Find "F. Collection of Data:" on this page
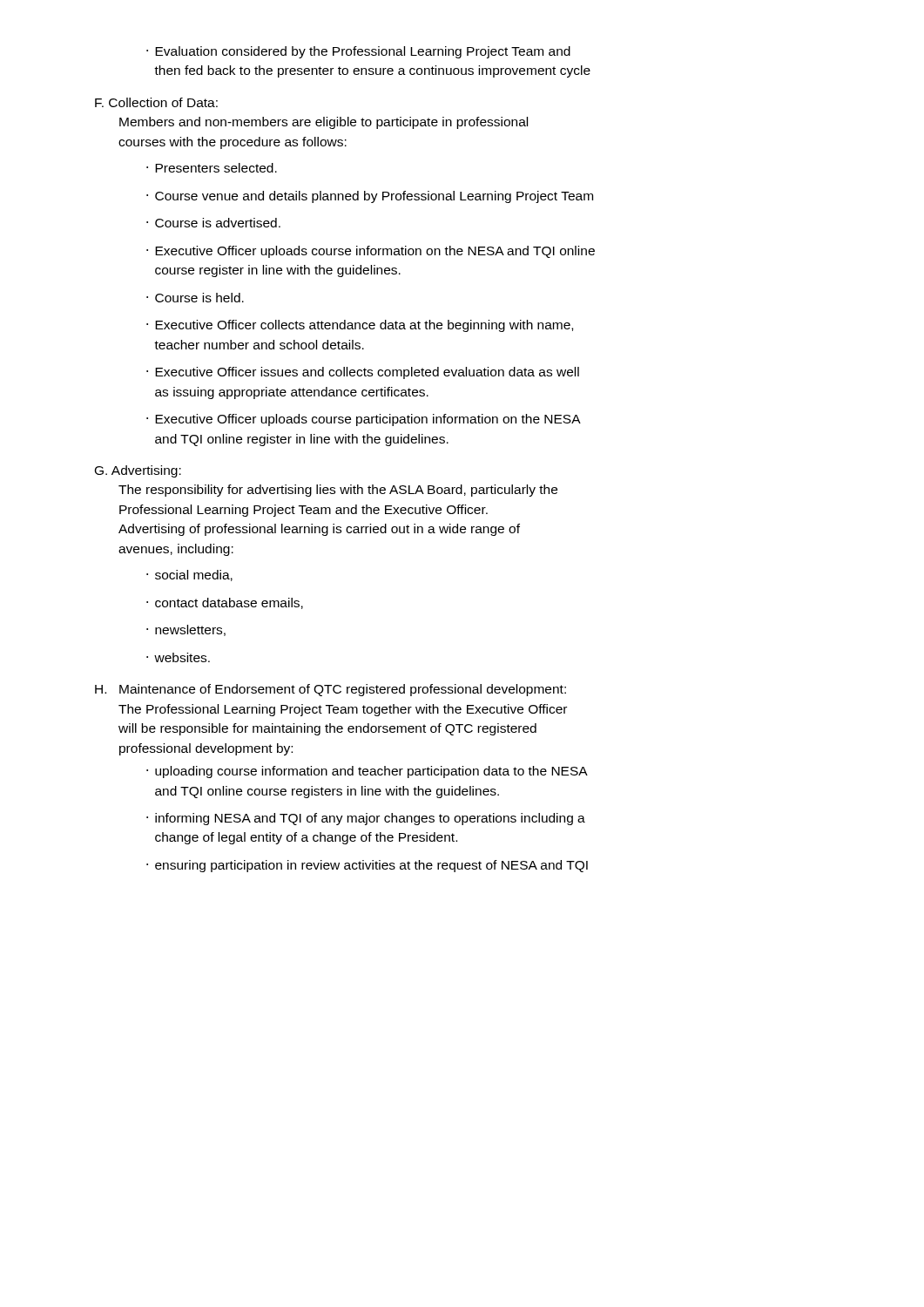The width and height of the screenshot is (924, 1307). (x=156, y=102)
